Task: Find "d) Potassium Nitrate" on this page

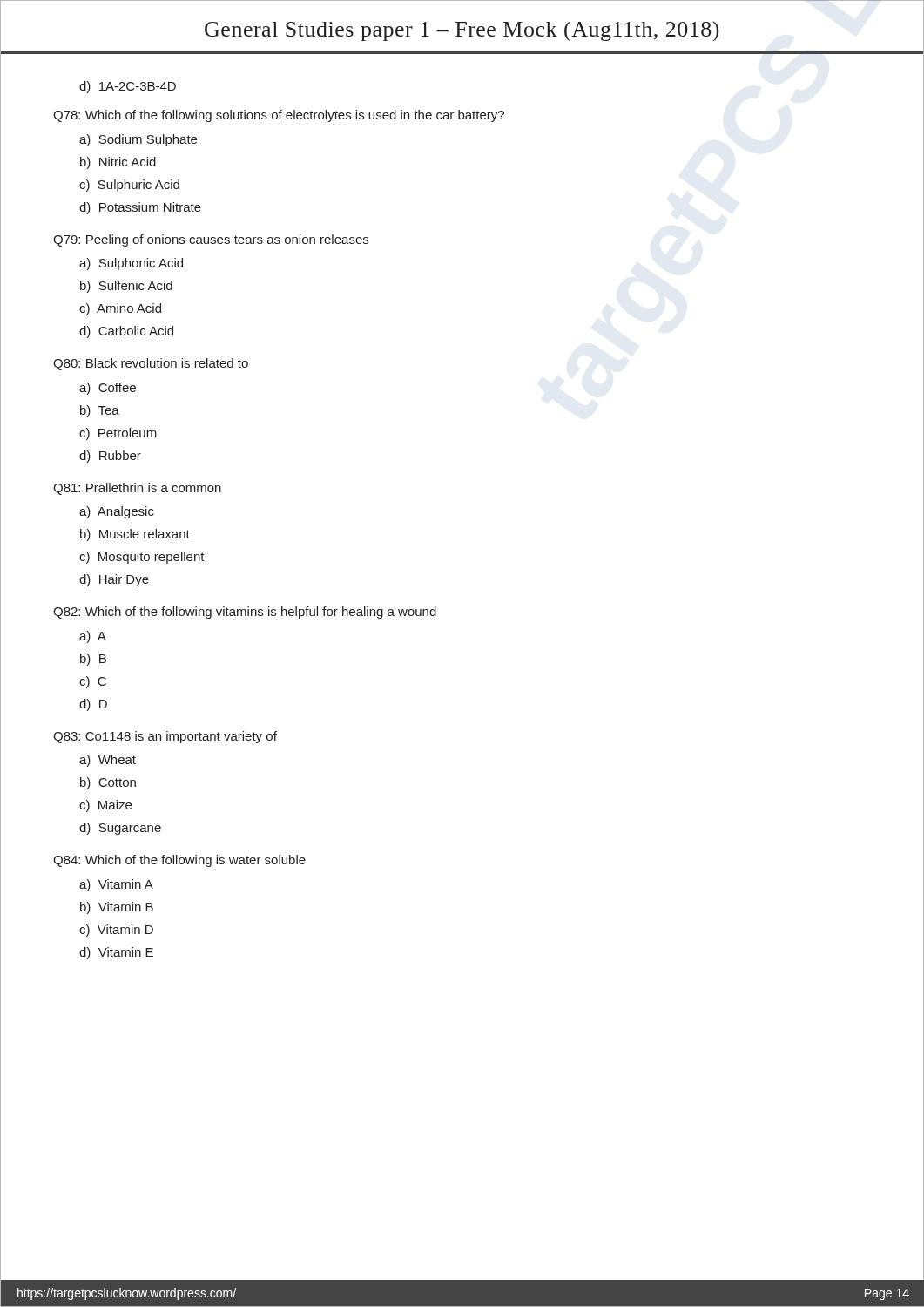Action: [x=140, y=207]
